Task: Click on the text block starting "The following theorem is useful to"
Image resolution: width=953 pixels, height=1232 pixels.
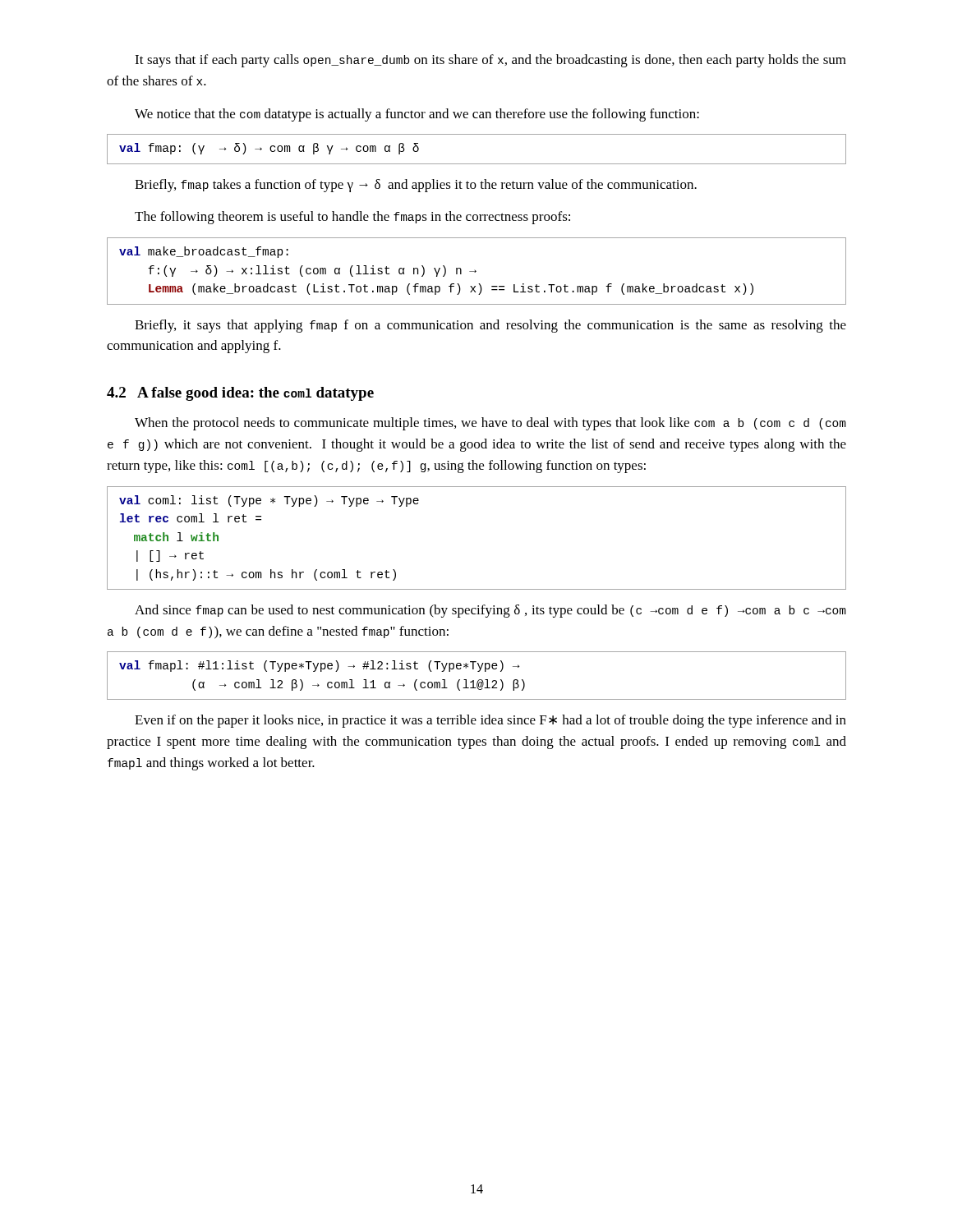Action: tap(476, 217)
